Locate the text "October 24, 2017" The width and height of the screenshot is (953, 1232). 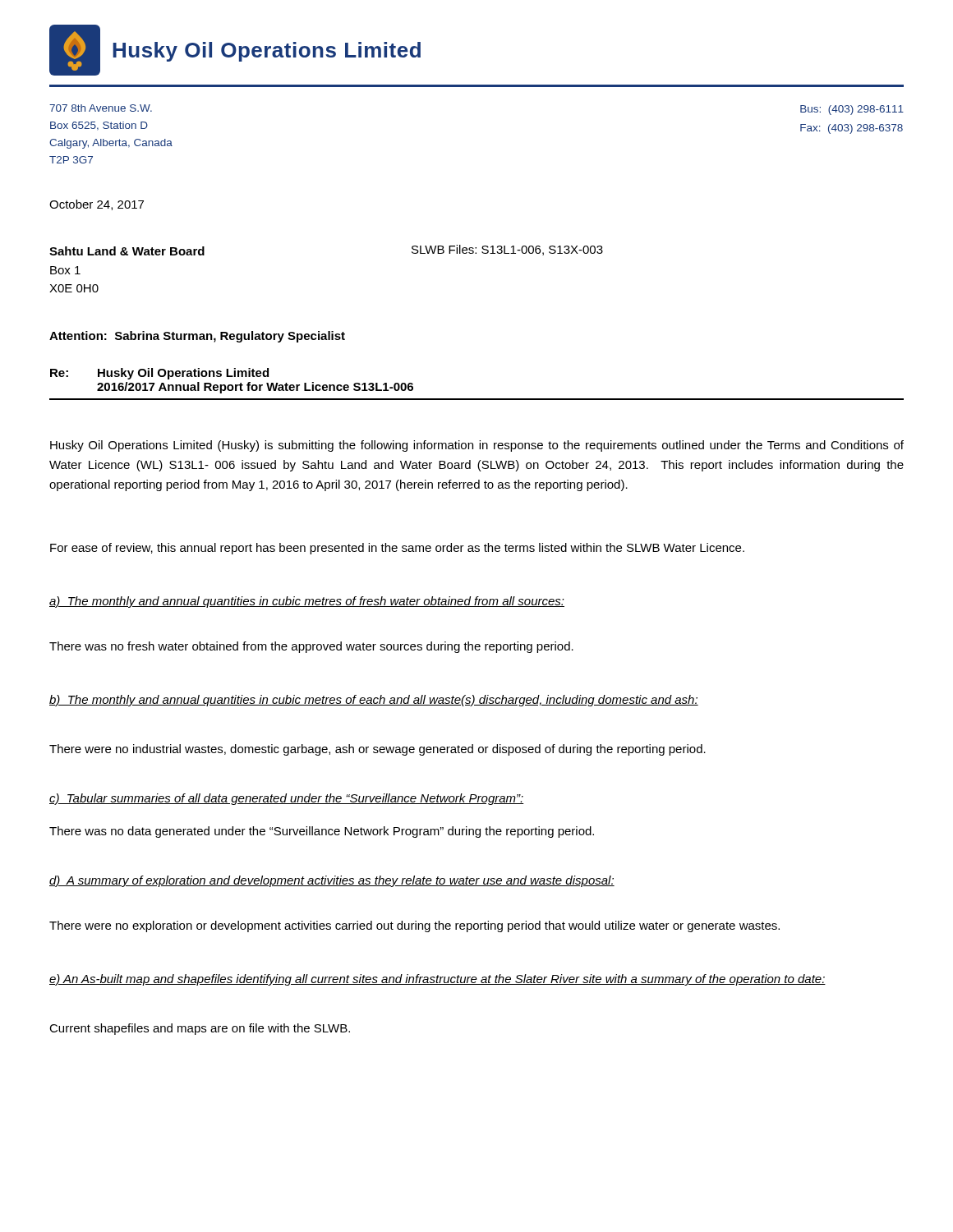(97, 204)
